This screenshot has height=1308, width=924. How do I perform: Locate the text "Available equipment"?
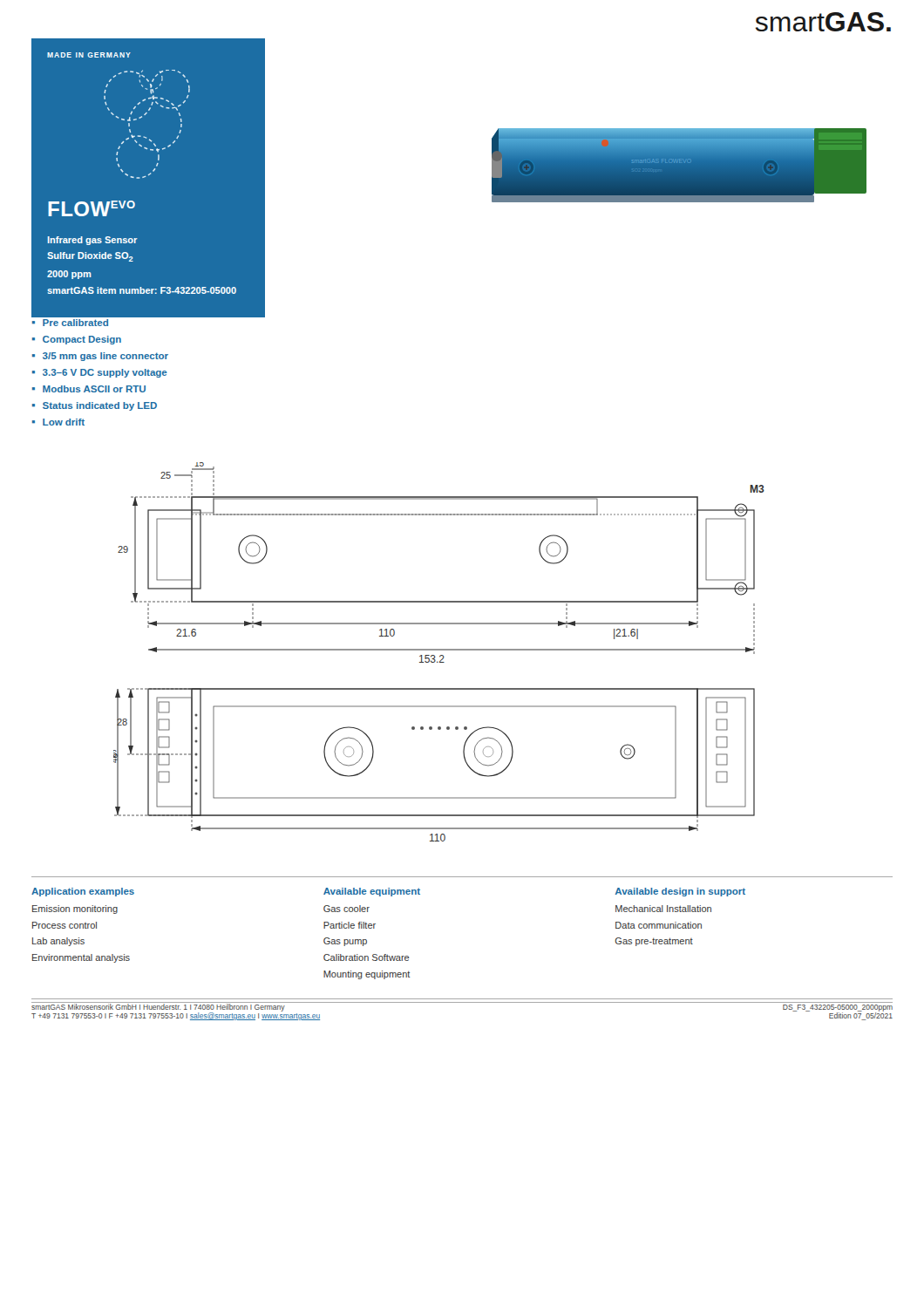coord(372,891)
